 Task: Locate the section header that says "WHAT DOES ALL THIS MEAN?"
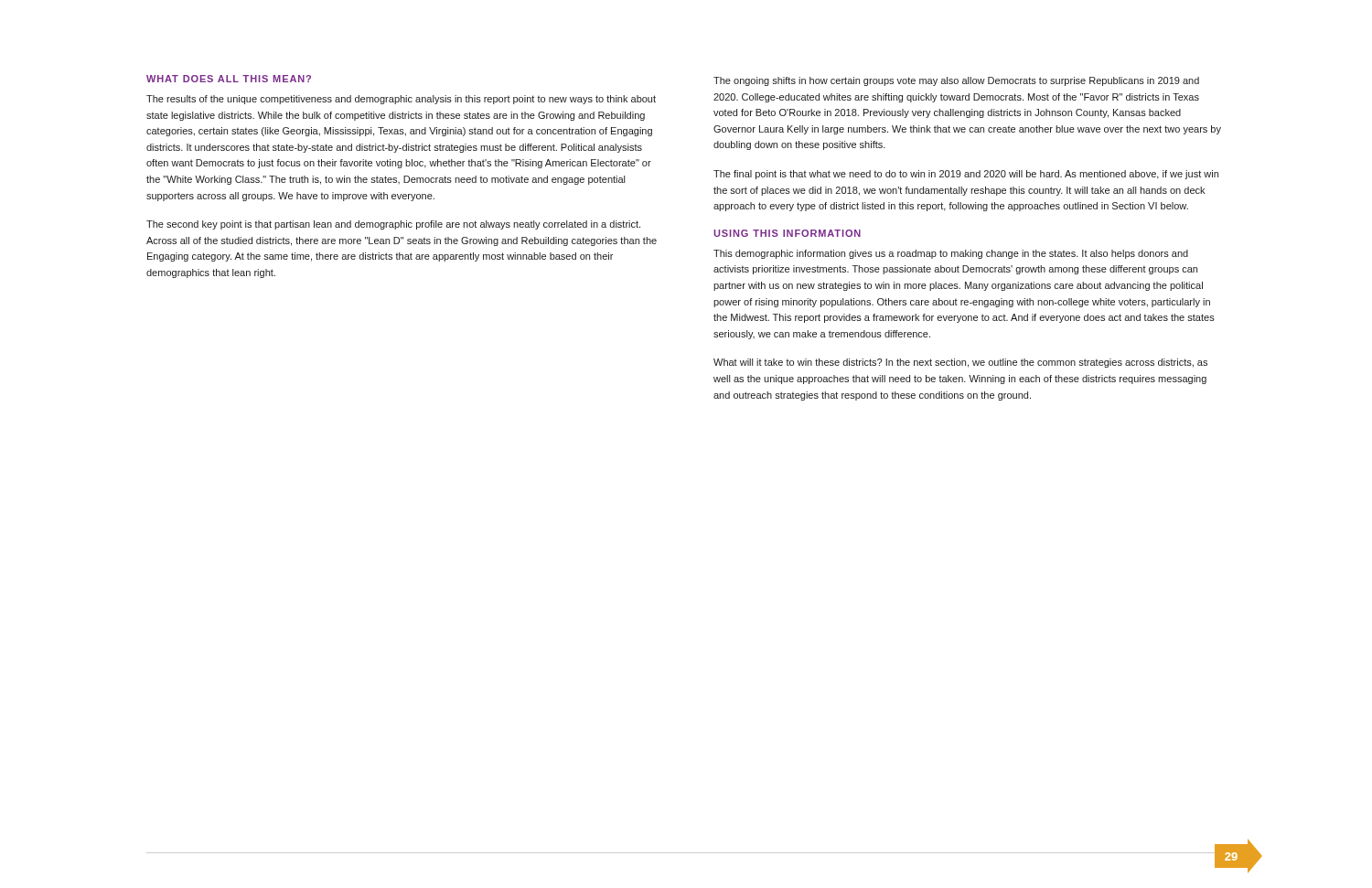click(x=229, y=79)
